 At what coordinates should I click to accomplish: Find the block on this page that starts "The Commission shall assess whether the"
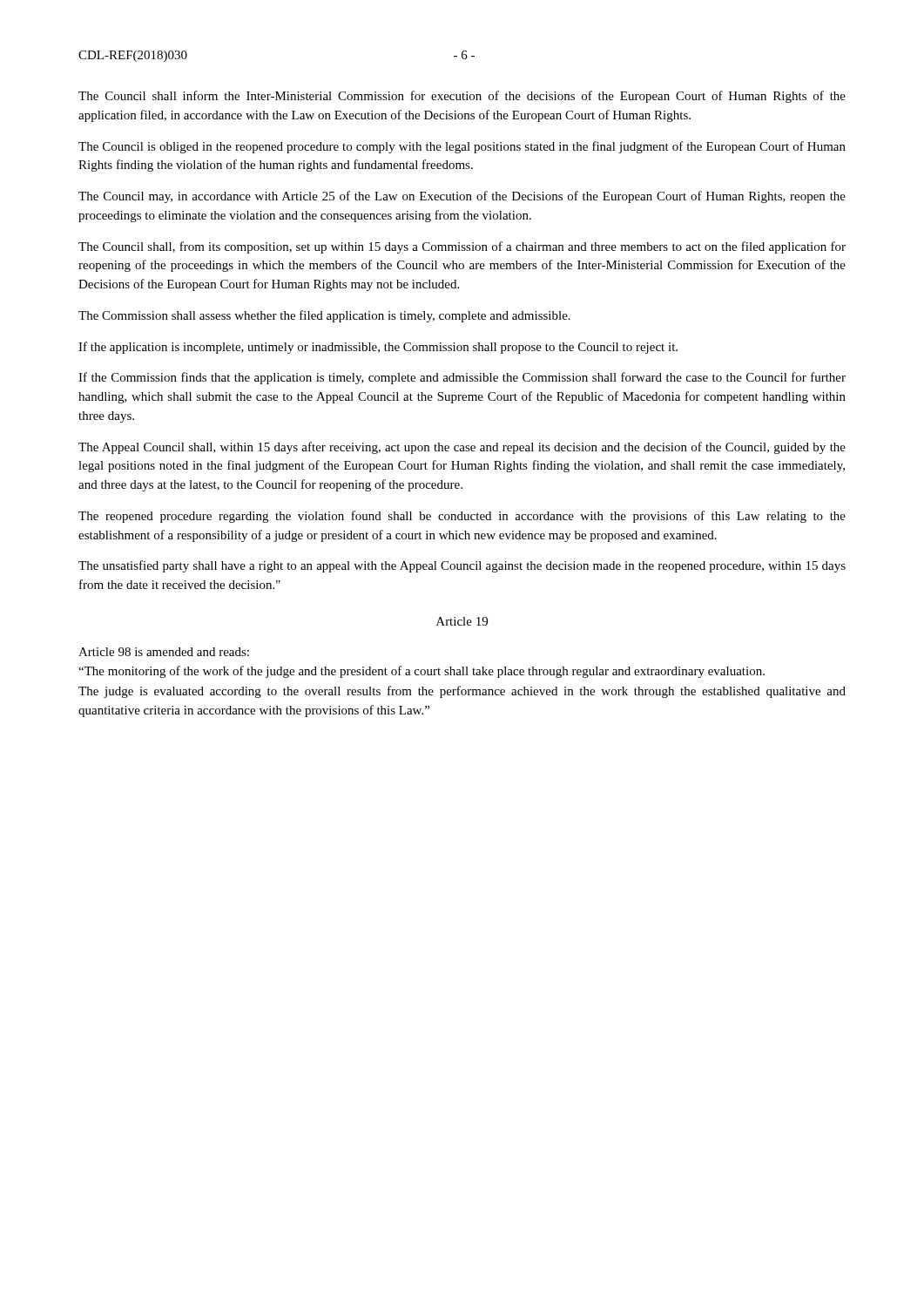(325, 315)
